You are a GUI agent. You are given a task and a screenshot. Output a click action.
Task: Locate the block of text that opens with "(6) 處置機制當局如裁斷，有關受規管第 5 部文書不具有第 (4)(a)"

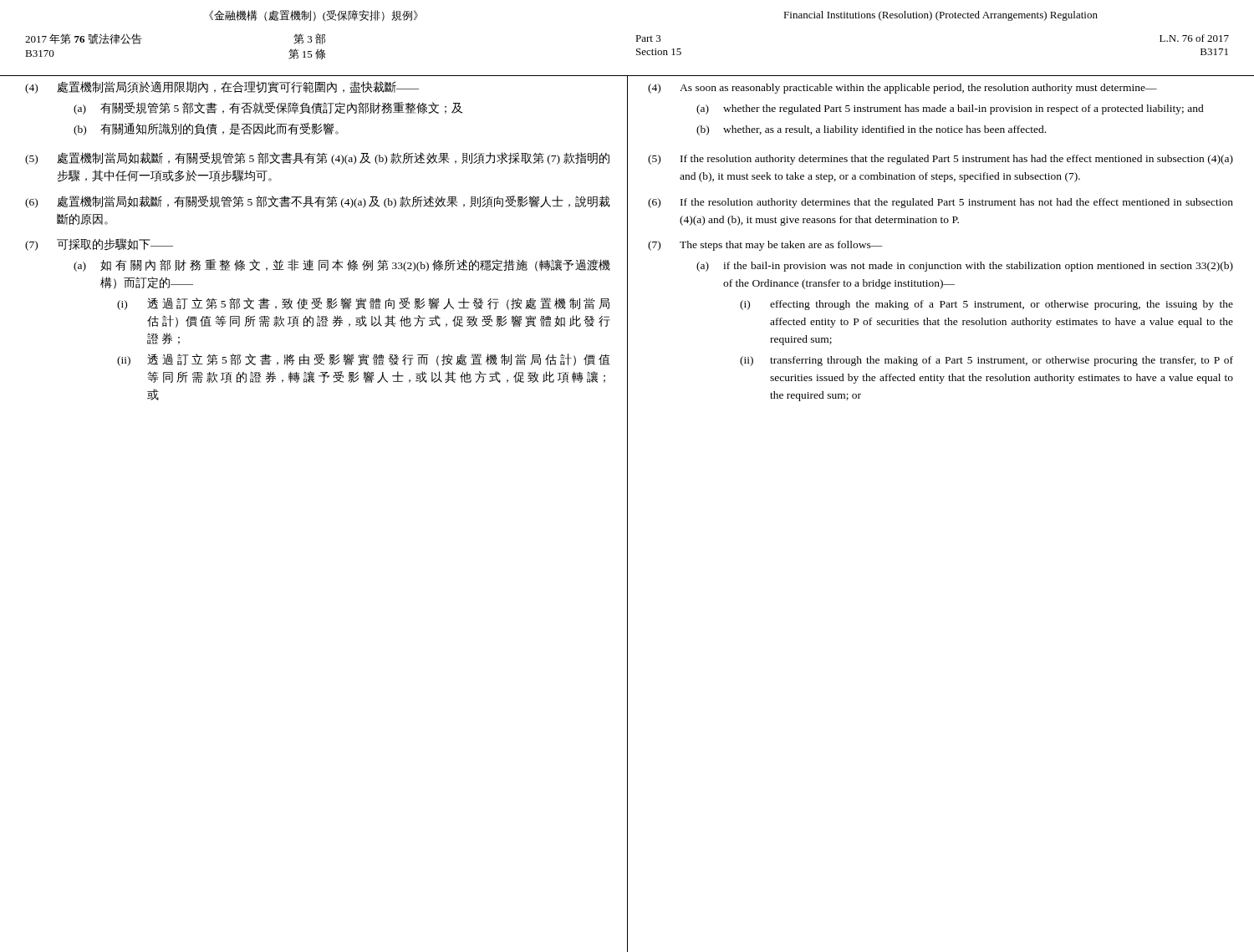point(318,211)
